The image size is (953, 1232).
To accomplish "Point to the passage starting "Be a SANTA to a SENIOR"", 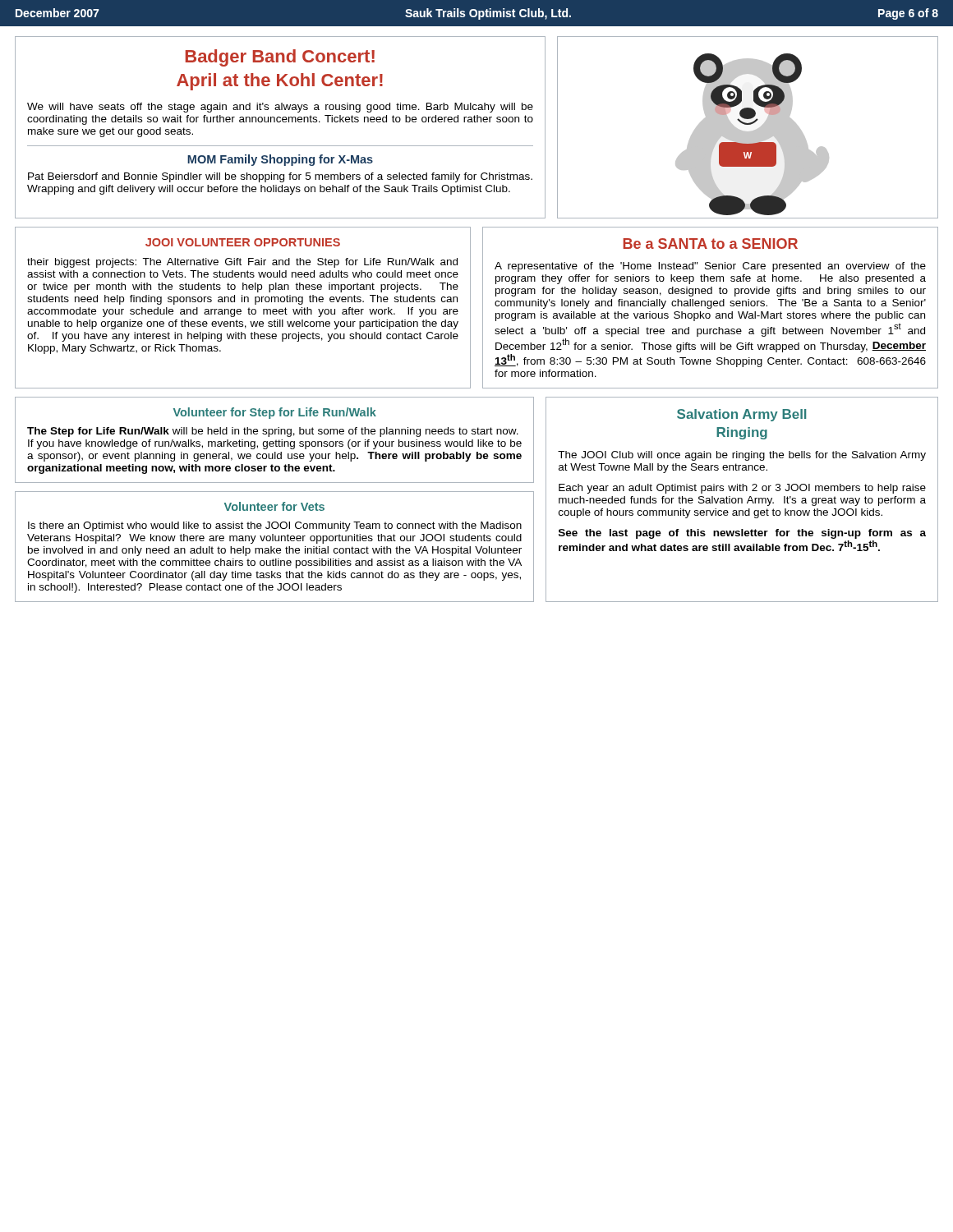I will [710, 244].
